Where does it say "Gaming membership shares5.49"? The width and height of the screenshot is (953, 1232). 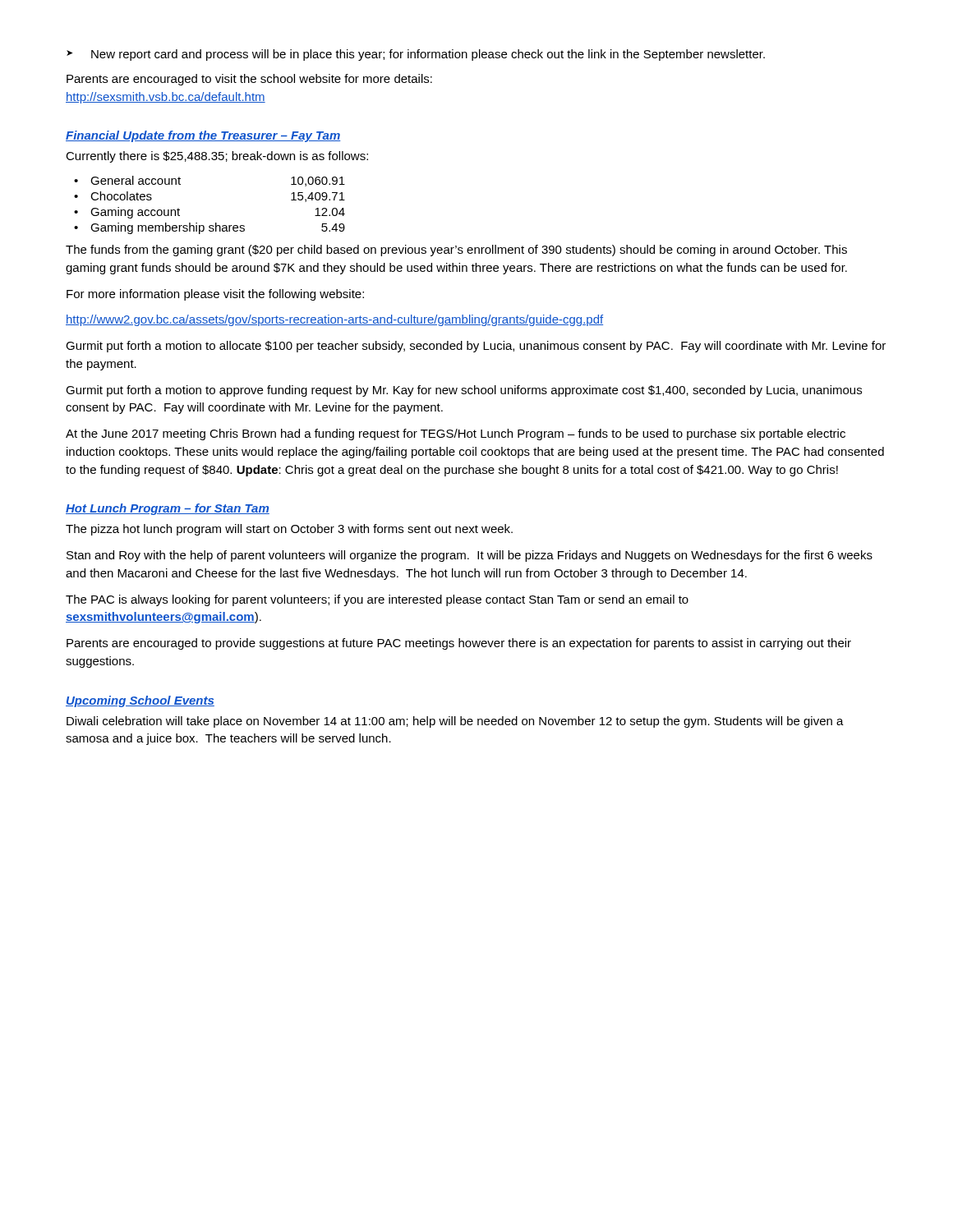[209, 228]
